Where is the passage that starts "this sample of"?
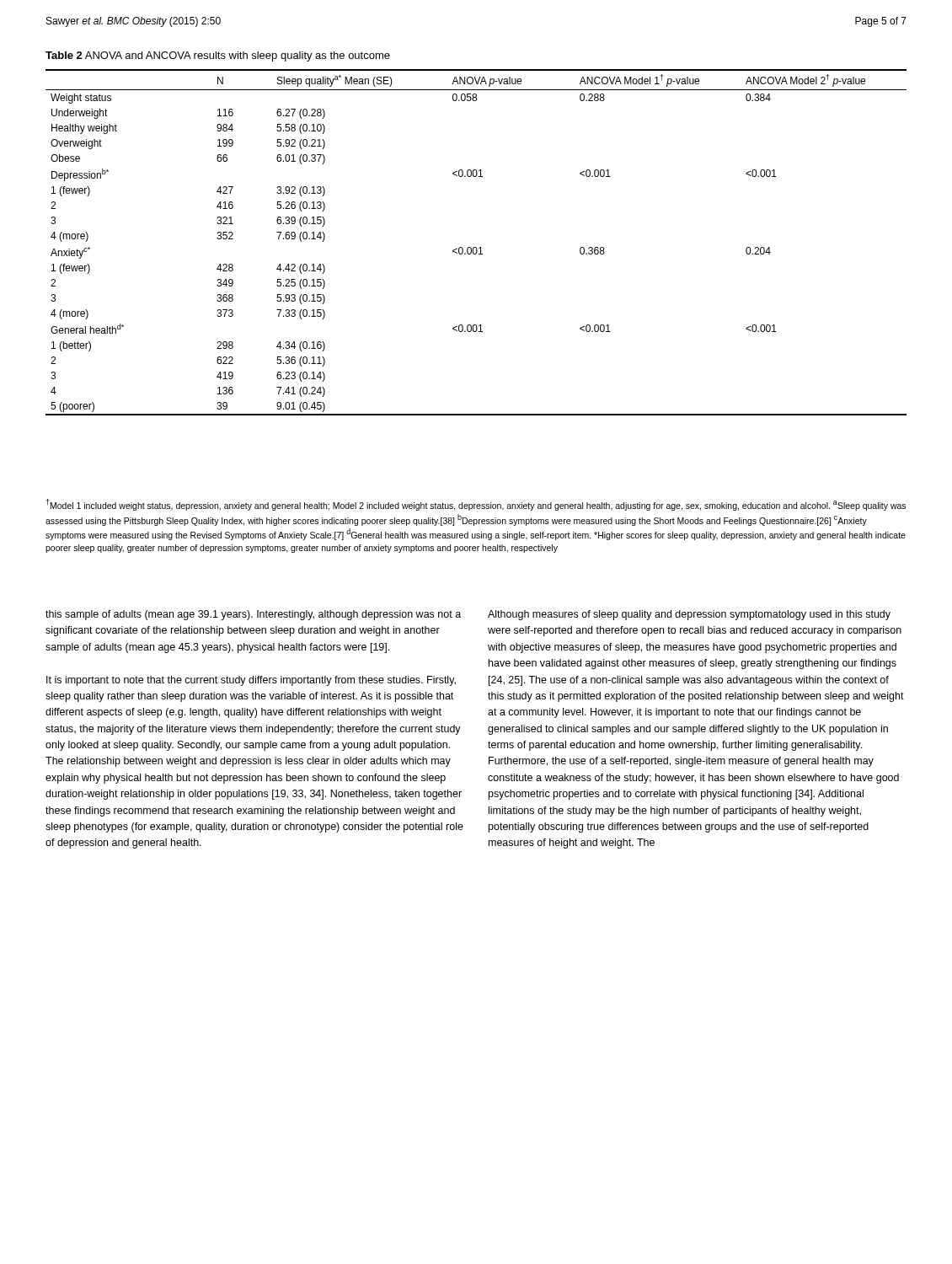This screenshot has width=952, height=1264. pos(254,729)
